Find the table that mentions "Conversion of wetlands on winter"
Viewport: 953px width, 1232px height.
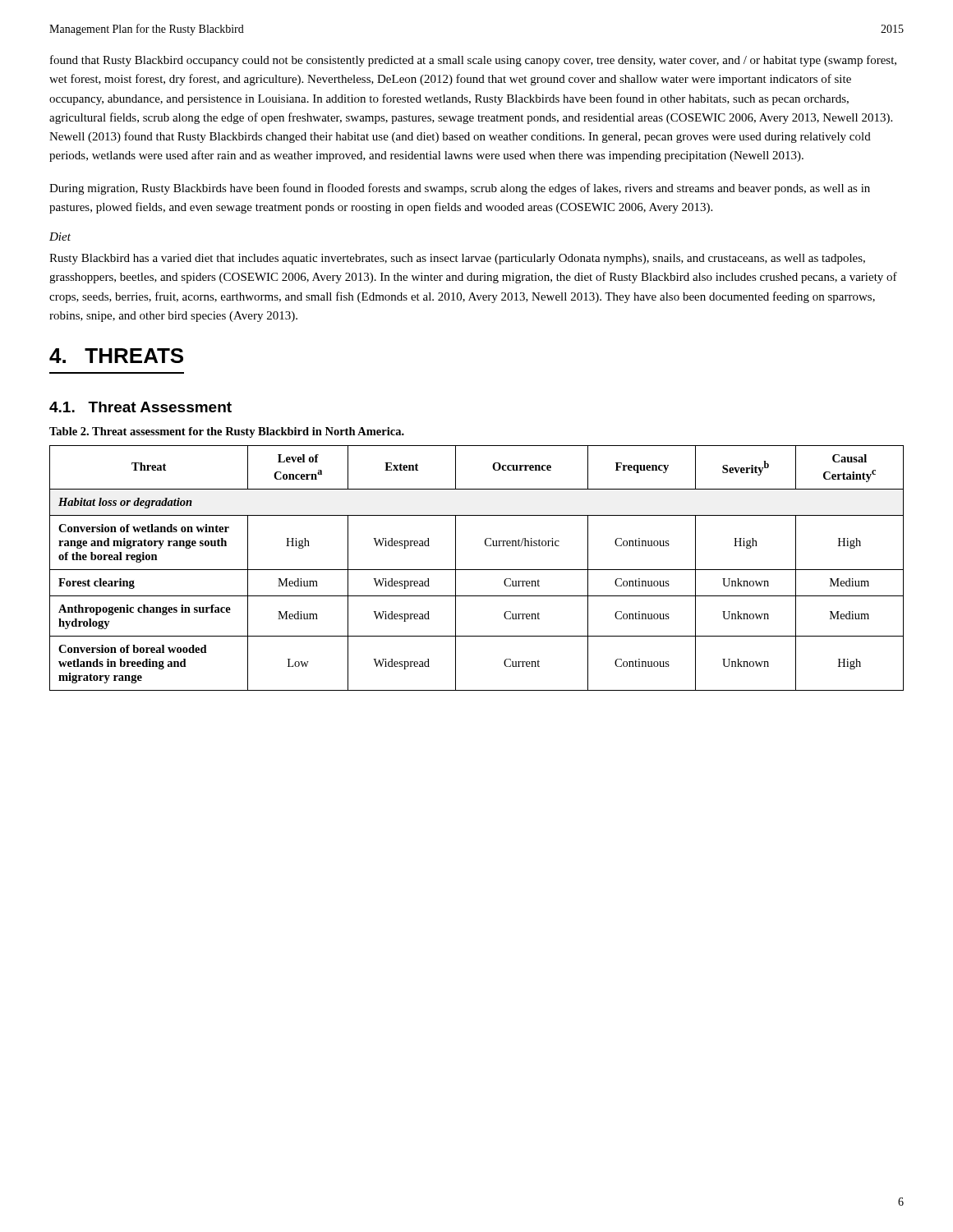476,568
